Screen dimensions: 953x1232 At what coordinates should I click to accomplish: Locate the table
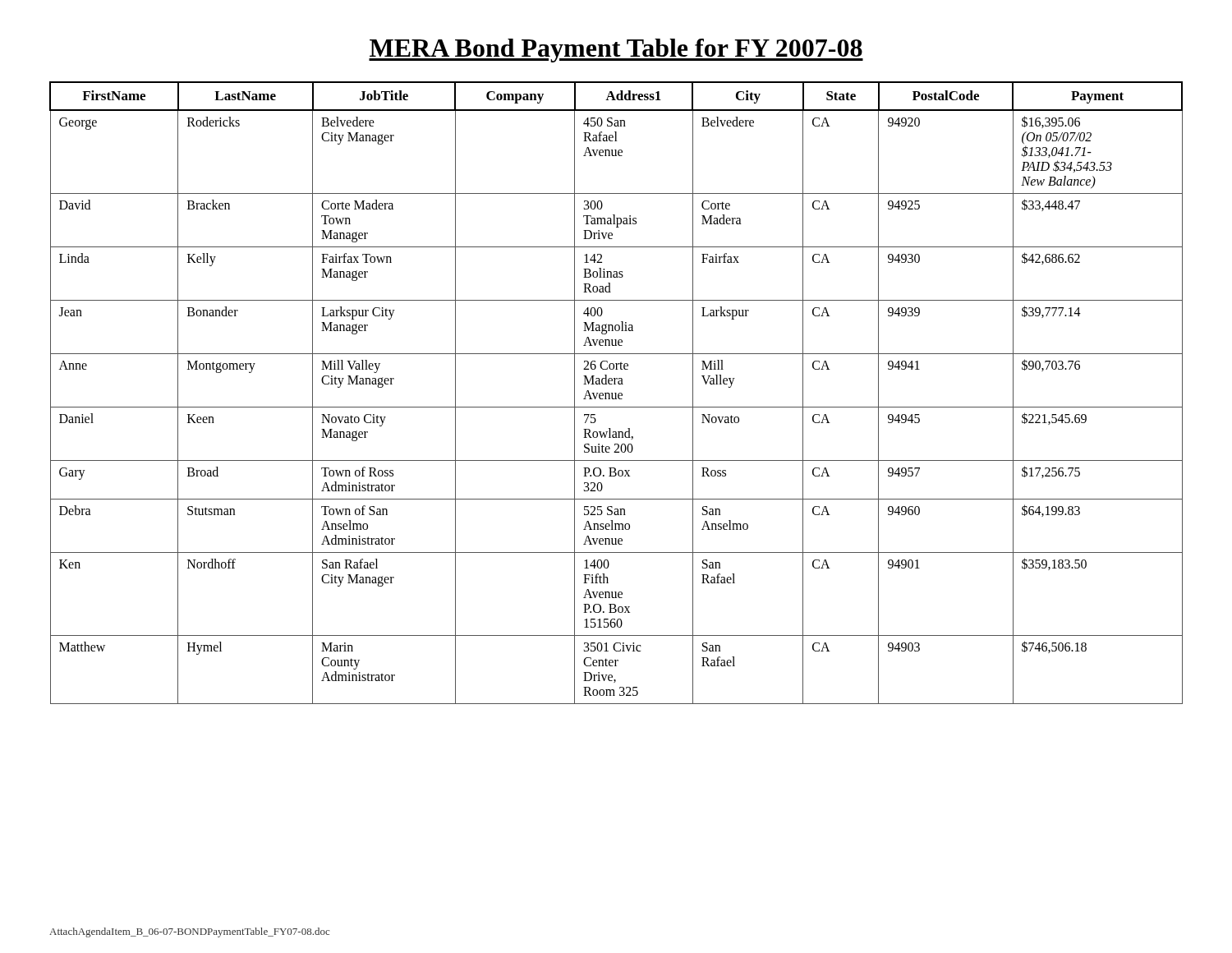tap(616, 393)
